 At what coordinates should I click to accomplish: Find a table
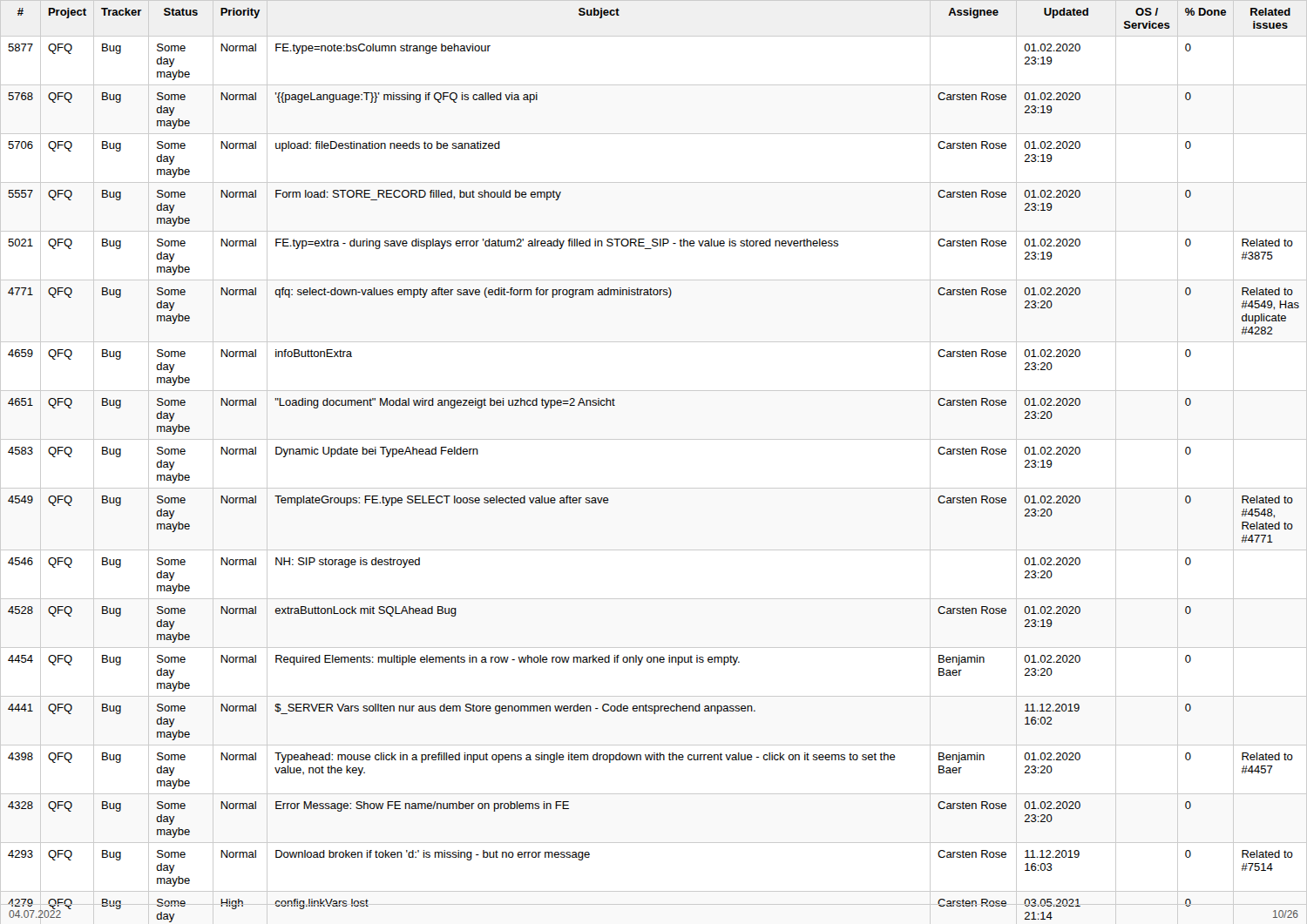[x=654, y=462]
